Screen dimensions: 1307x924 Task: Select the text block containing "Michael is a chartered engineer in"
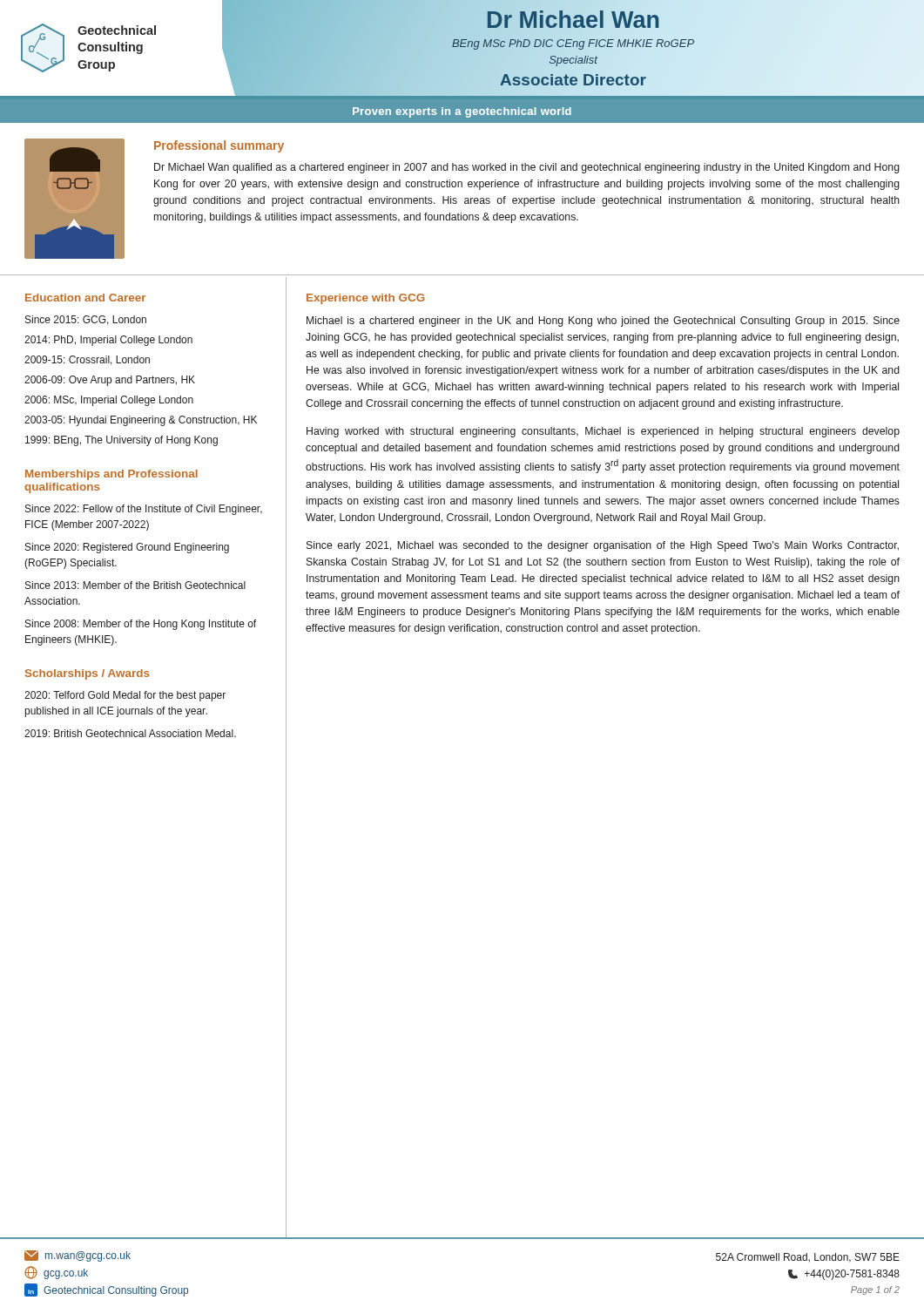pos(603,362)
